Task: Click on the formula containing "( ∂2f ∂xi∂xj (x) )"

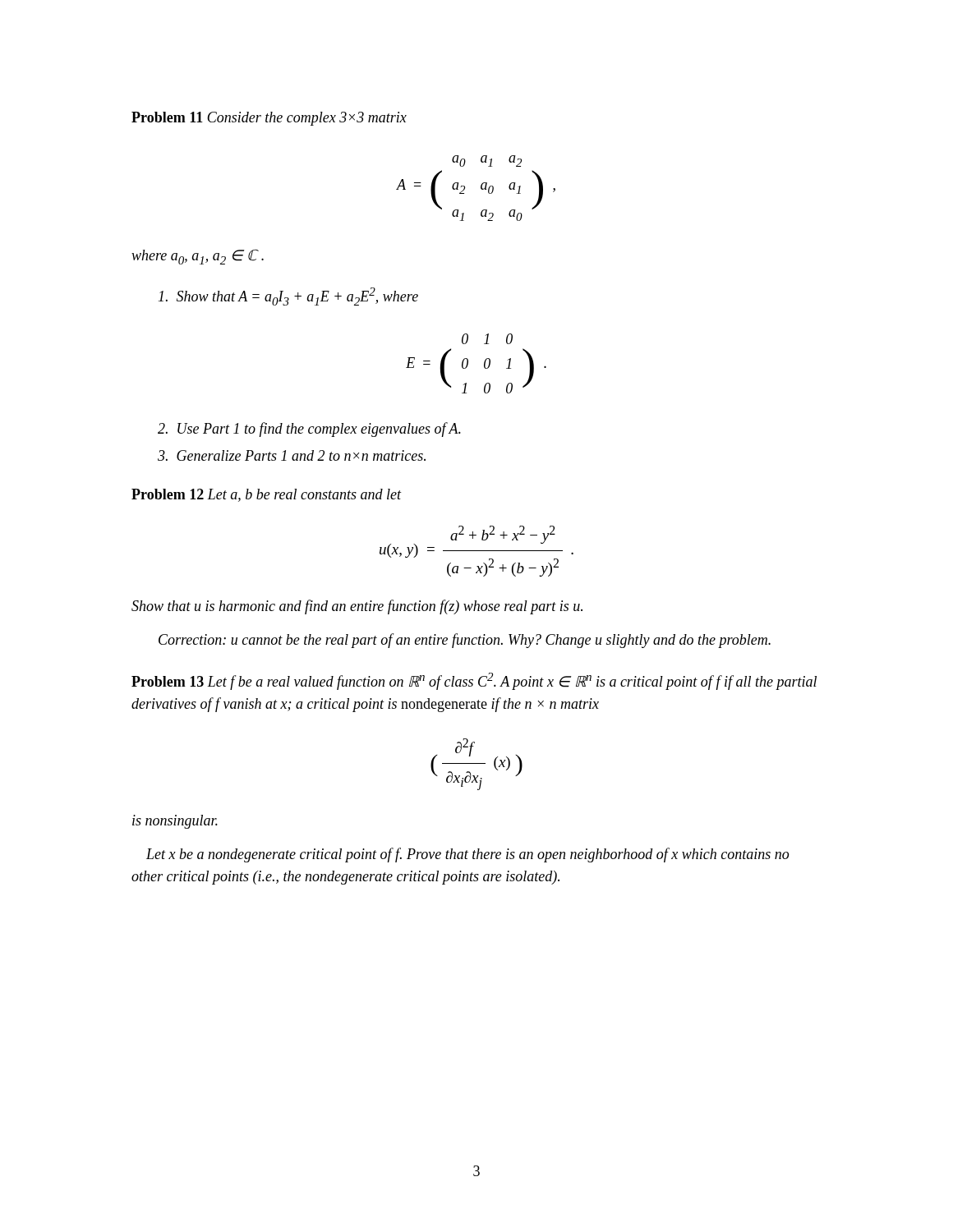Action: point(476,763)
